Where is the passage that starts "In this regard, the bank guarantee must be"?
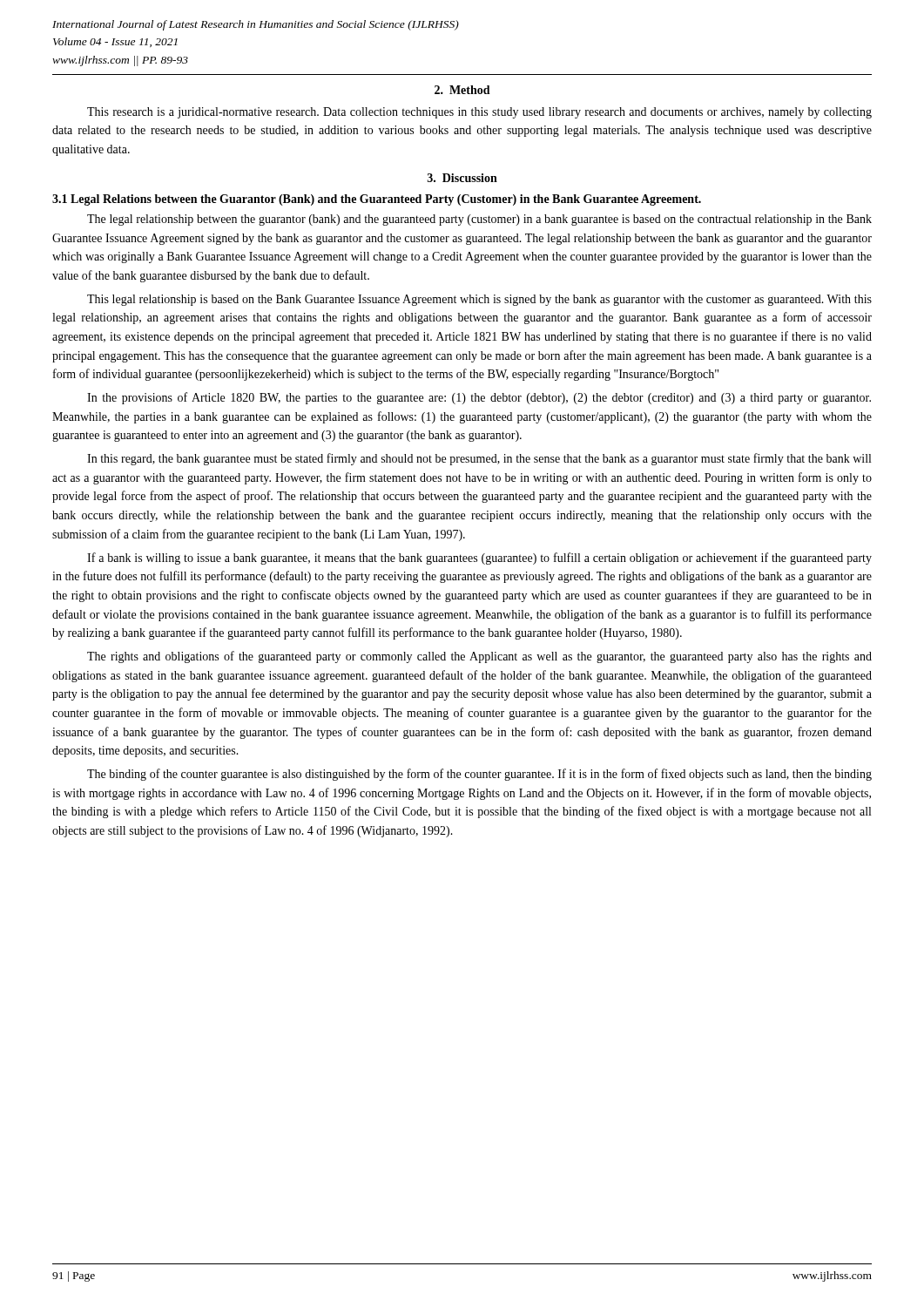 [462, 497]
